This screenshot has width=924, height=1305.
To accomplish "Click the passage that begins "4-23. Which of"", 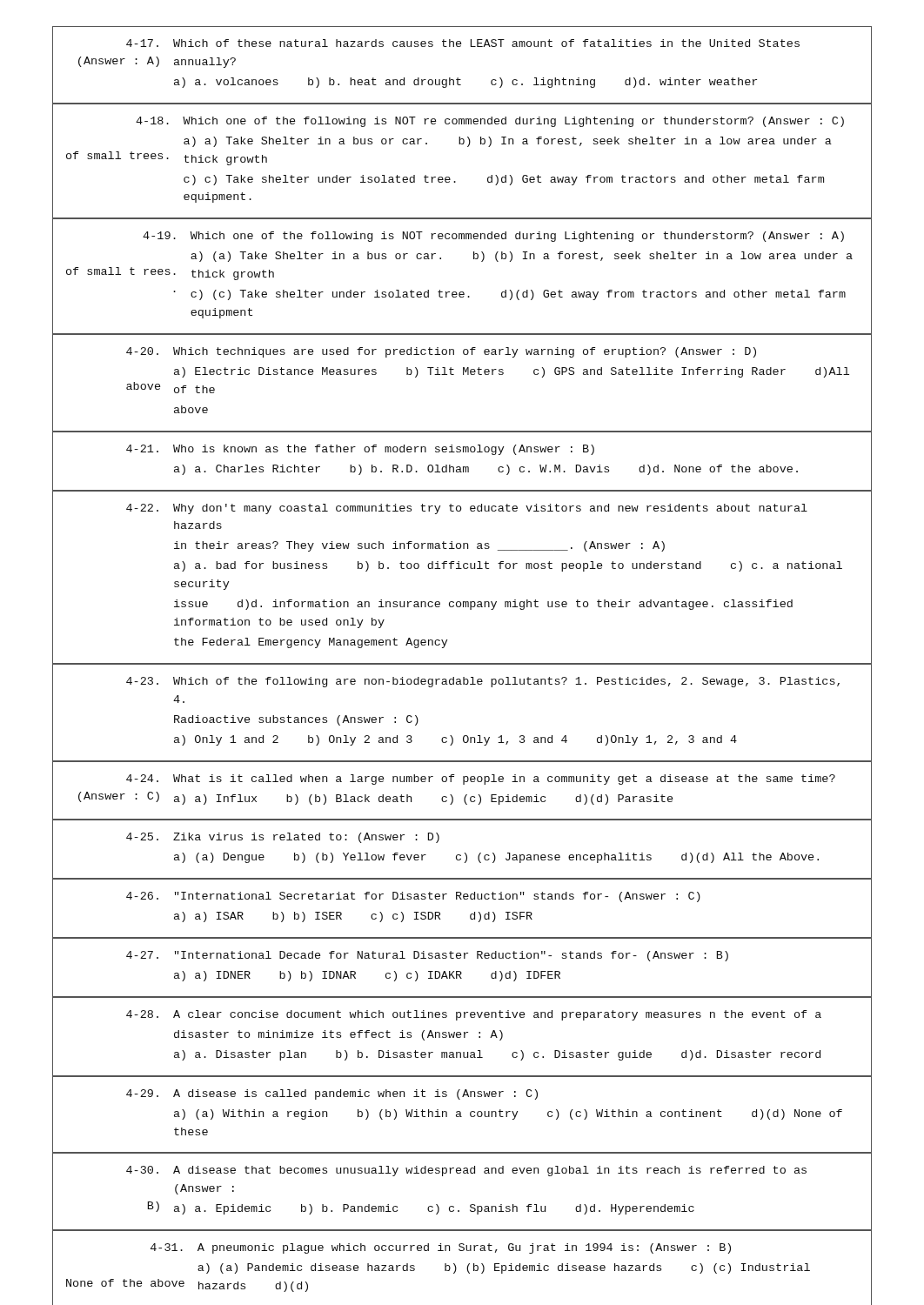I will tap(483, 682).
